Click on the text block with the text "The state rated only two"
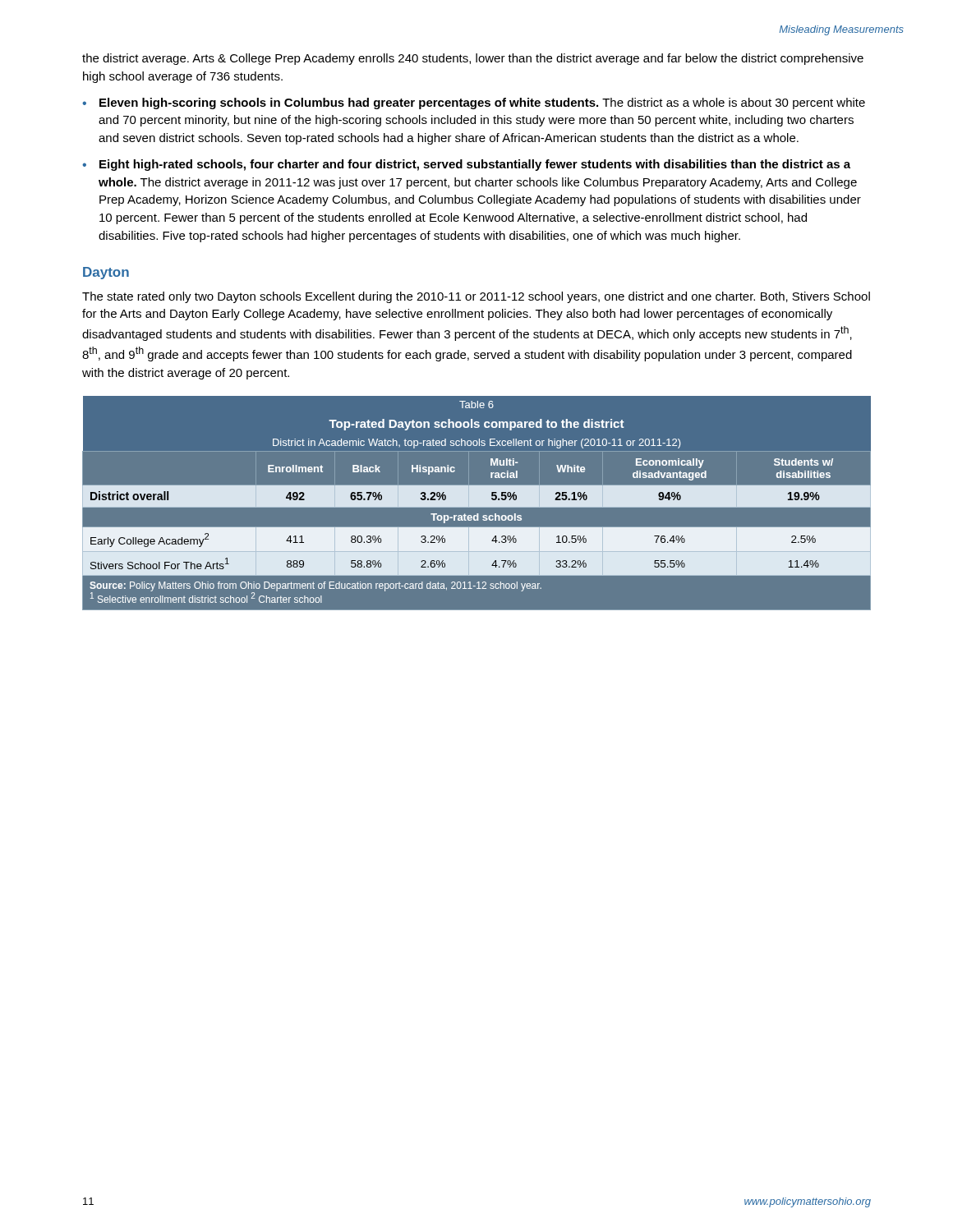953x1232 pixels. [476, 334]
